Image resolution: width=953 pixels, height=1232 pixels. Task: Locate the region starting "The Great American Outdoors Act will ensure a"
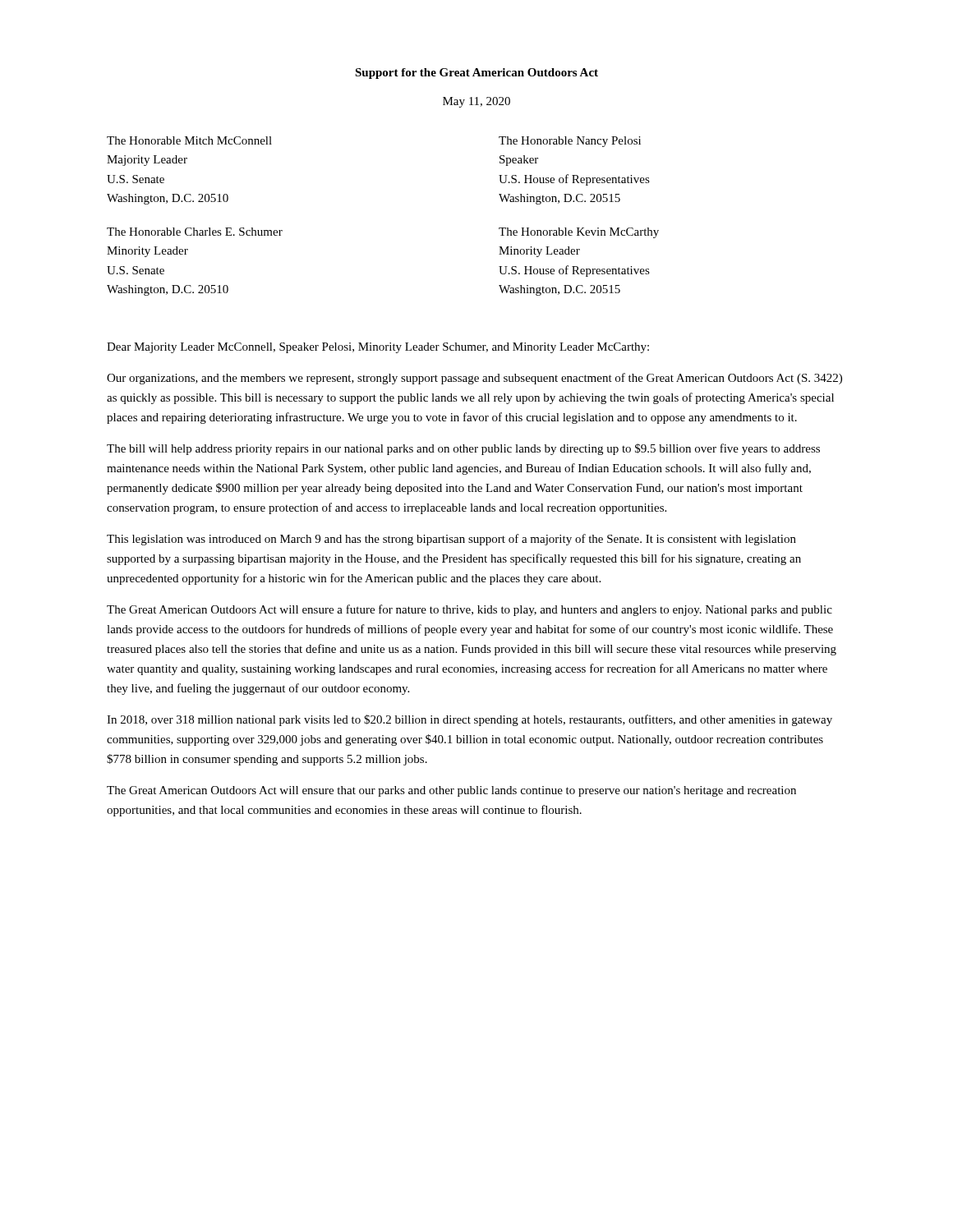pyautogui.click(x=472, y=649)
